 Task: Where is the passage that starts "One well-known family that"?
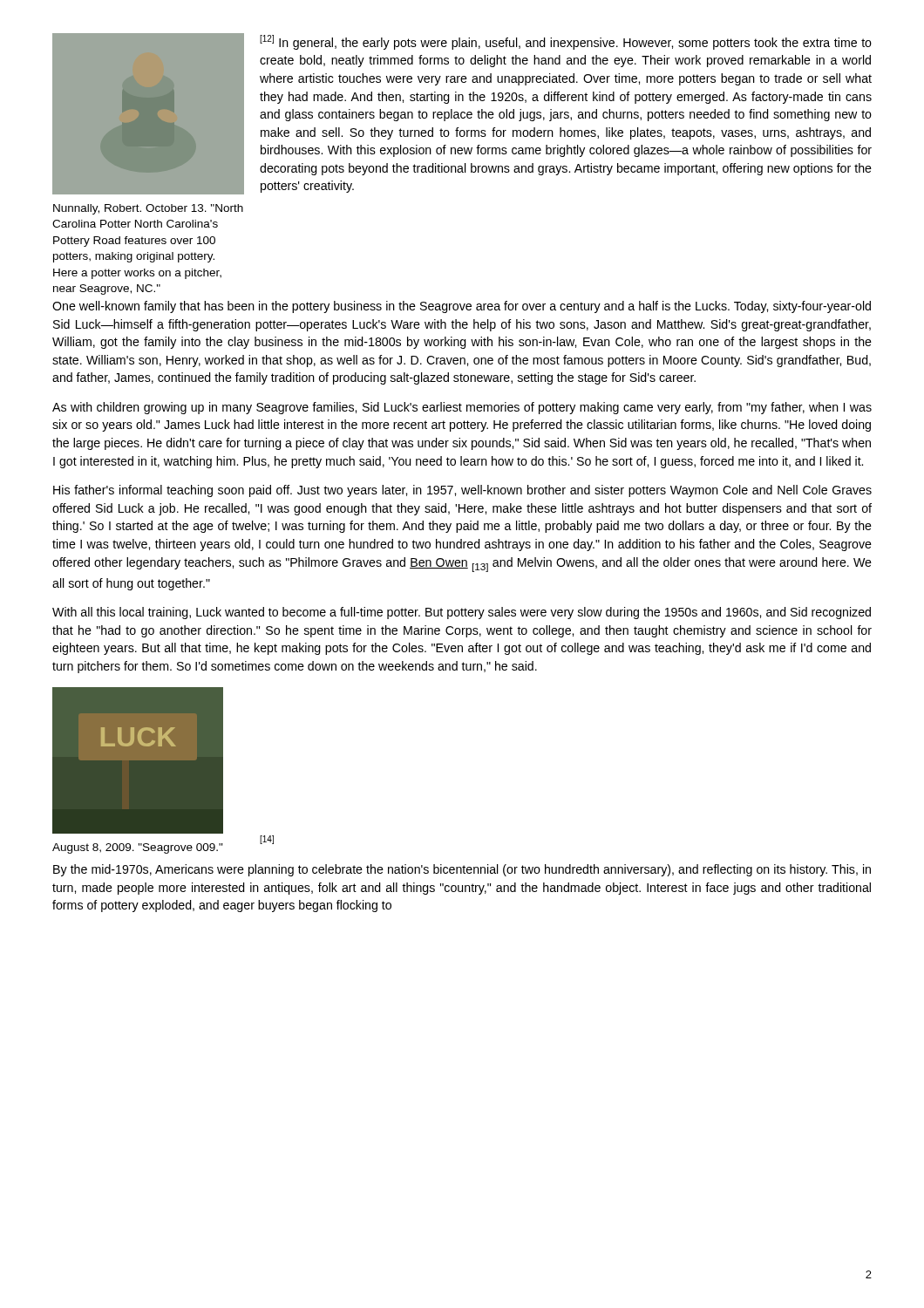click(462, 342)
